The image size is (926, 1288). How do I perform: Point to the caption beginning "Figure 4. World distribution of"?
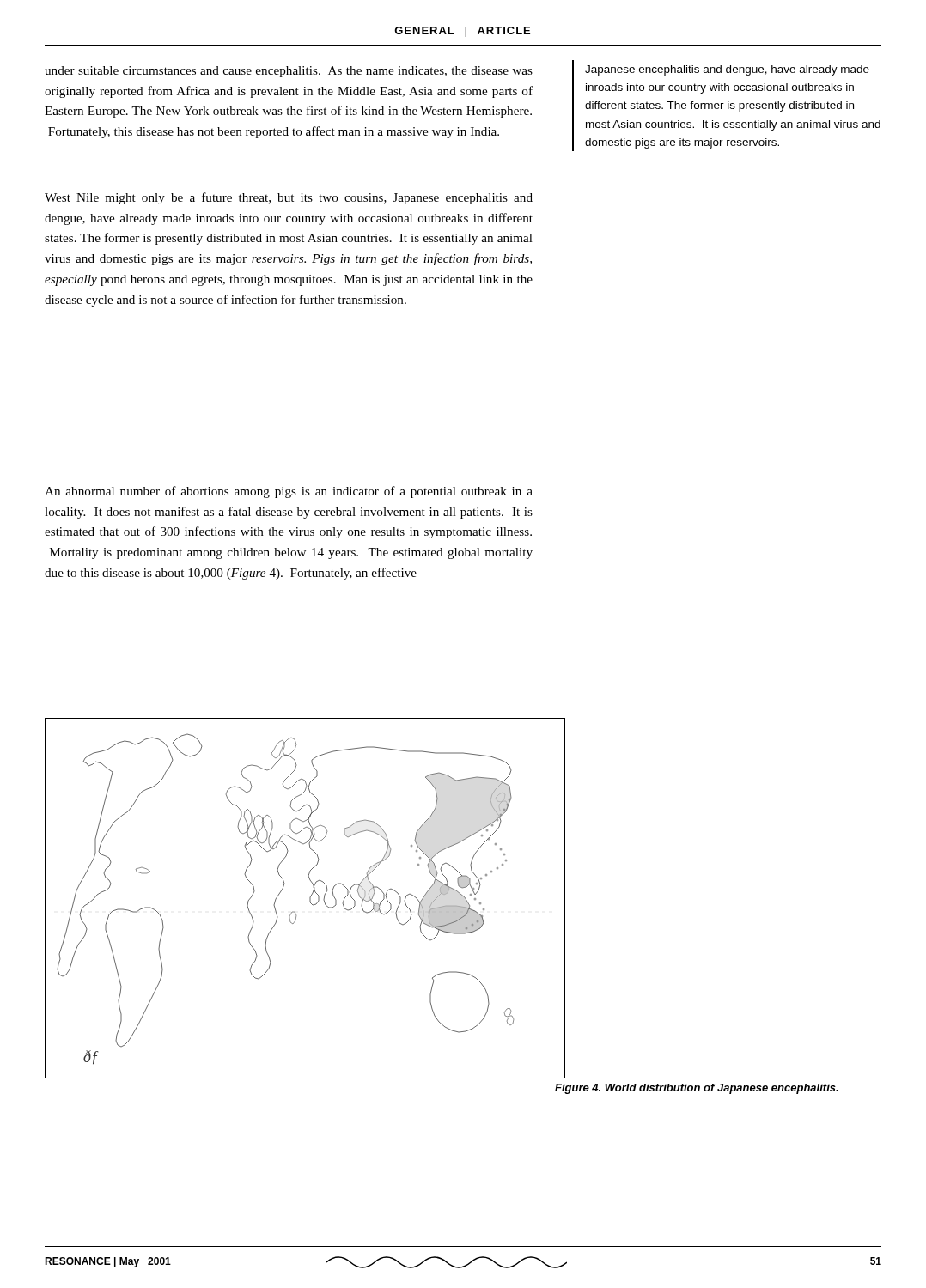pos(720,1088)
